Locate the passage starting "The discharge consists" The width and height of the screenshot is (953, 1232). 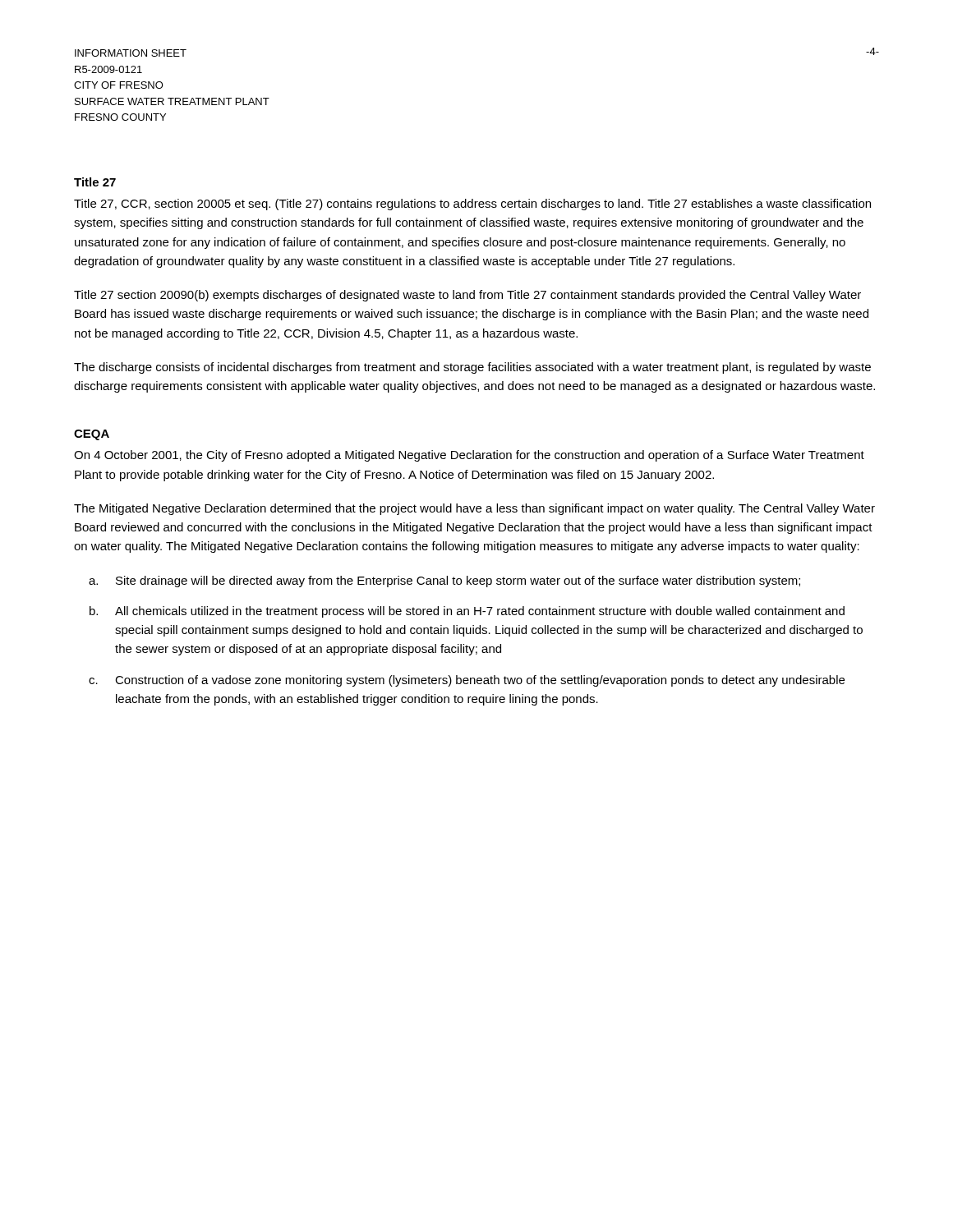[x=475, y=376]
